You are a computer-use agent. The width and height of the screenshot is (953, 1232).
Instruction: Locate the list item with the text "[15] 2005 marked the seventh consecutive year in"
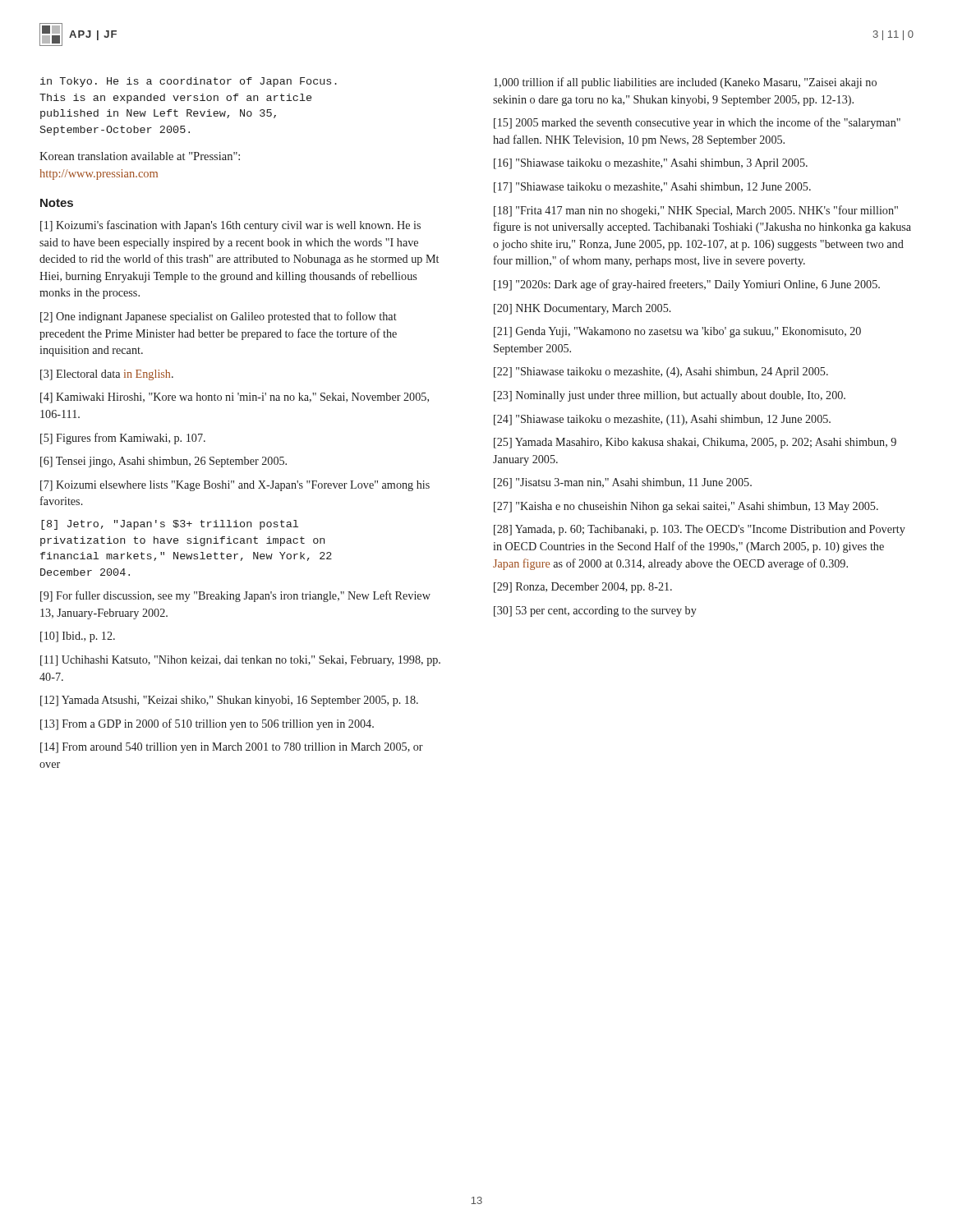pos(703,131)
